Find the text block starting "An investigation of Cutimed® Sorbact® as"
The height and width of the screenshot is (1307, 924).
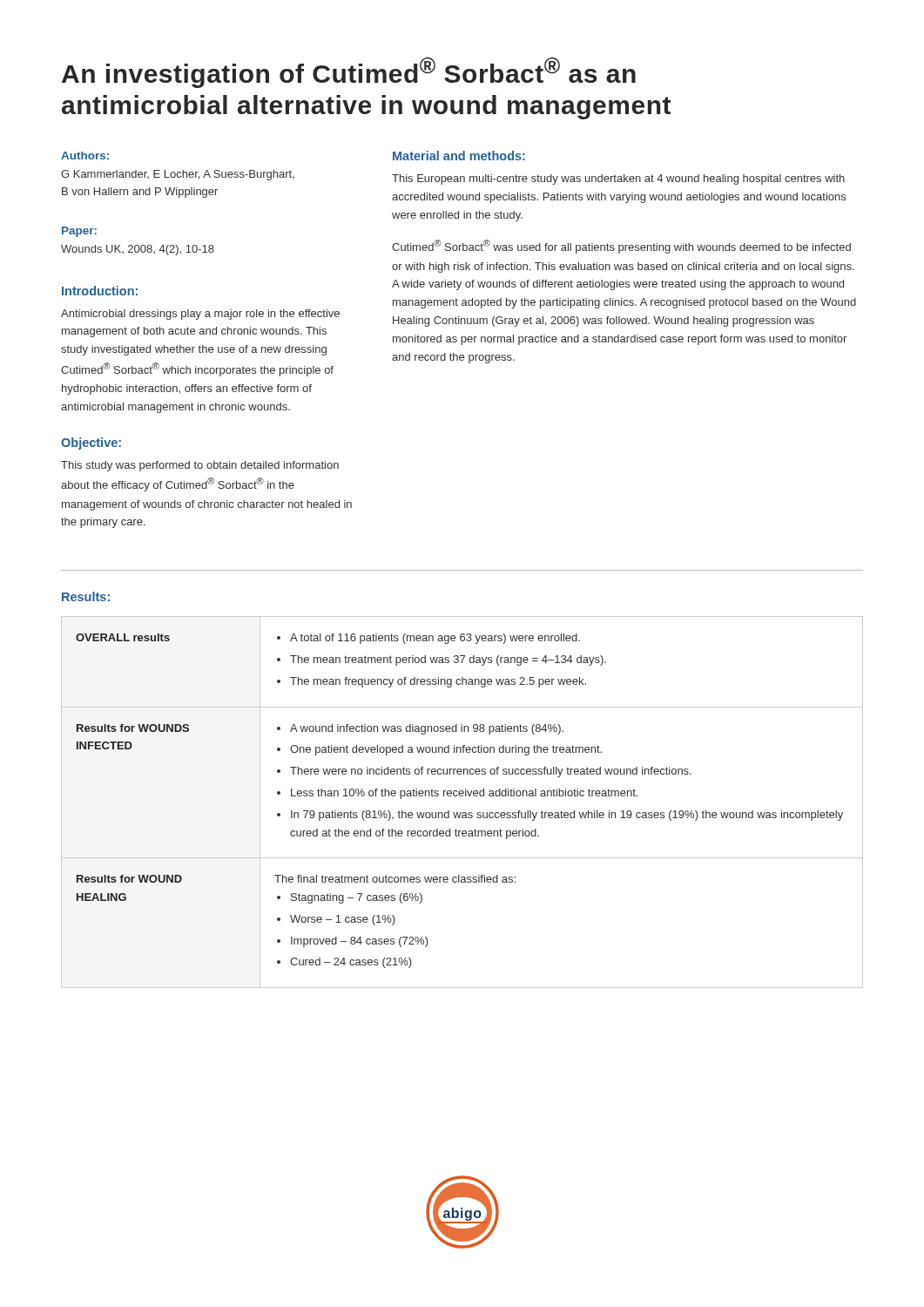[462, 87]
